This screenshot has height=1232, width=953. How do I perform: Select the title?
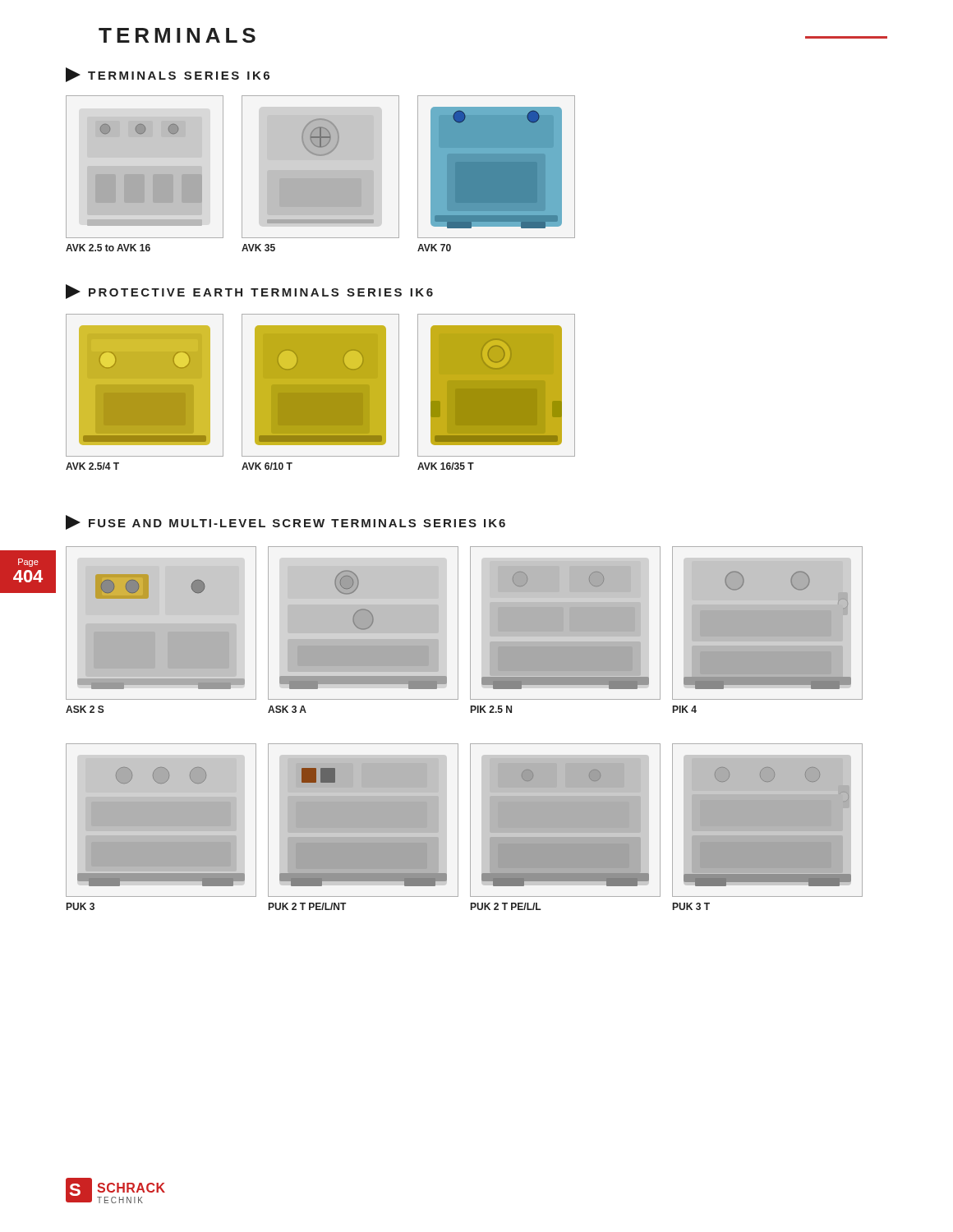179,35
